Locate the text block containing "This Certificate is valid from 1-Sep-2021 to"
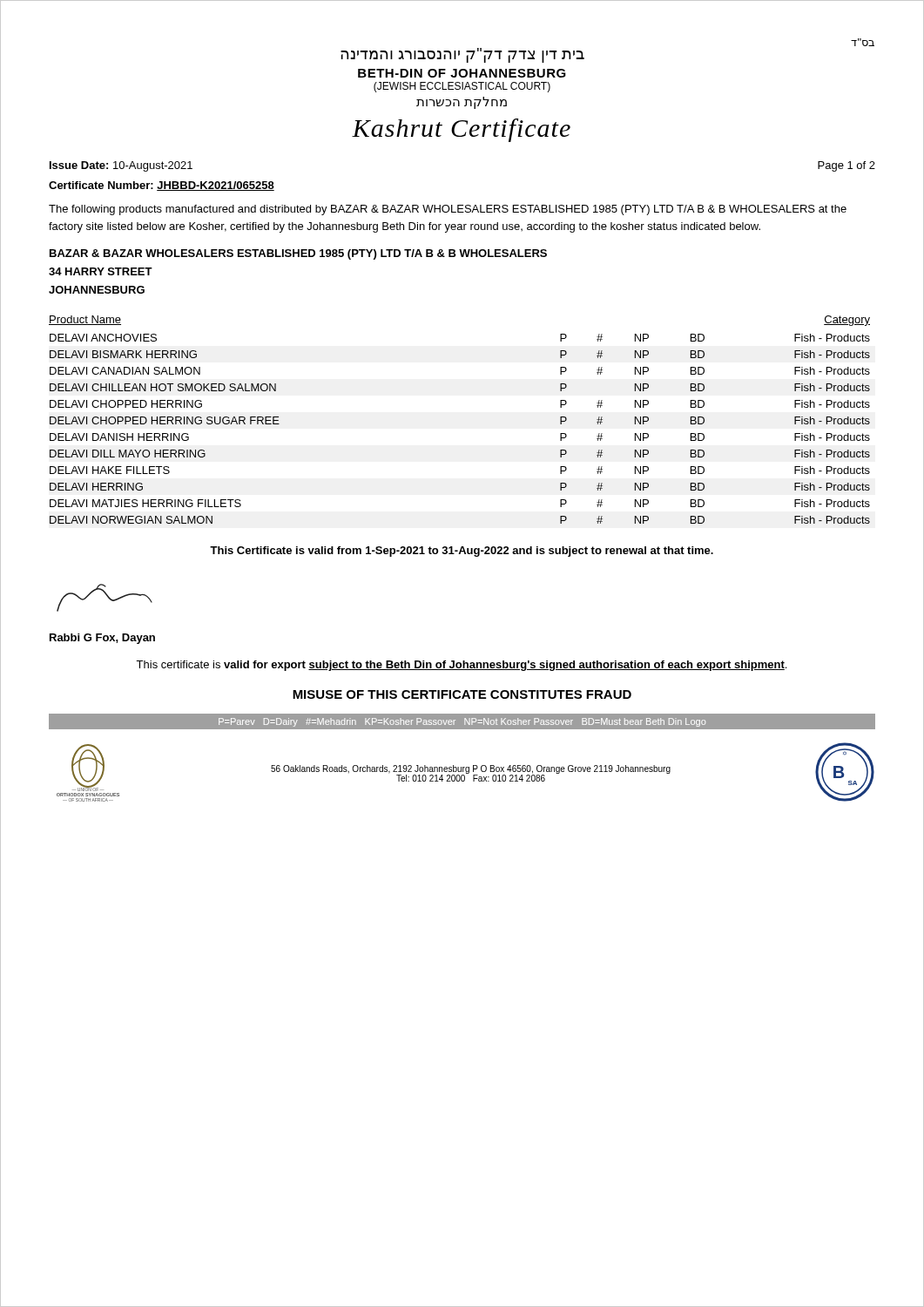The width and height of the screenshot is (924, 1307). (462, 551)
